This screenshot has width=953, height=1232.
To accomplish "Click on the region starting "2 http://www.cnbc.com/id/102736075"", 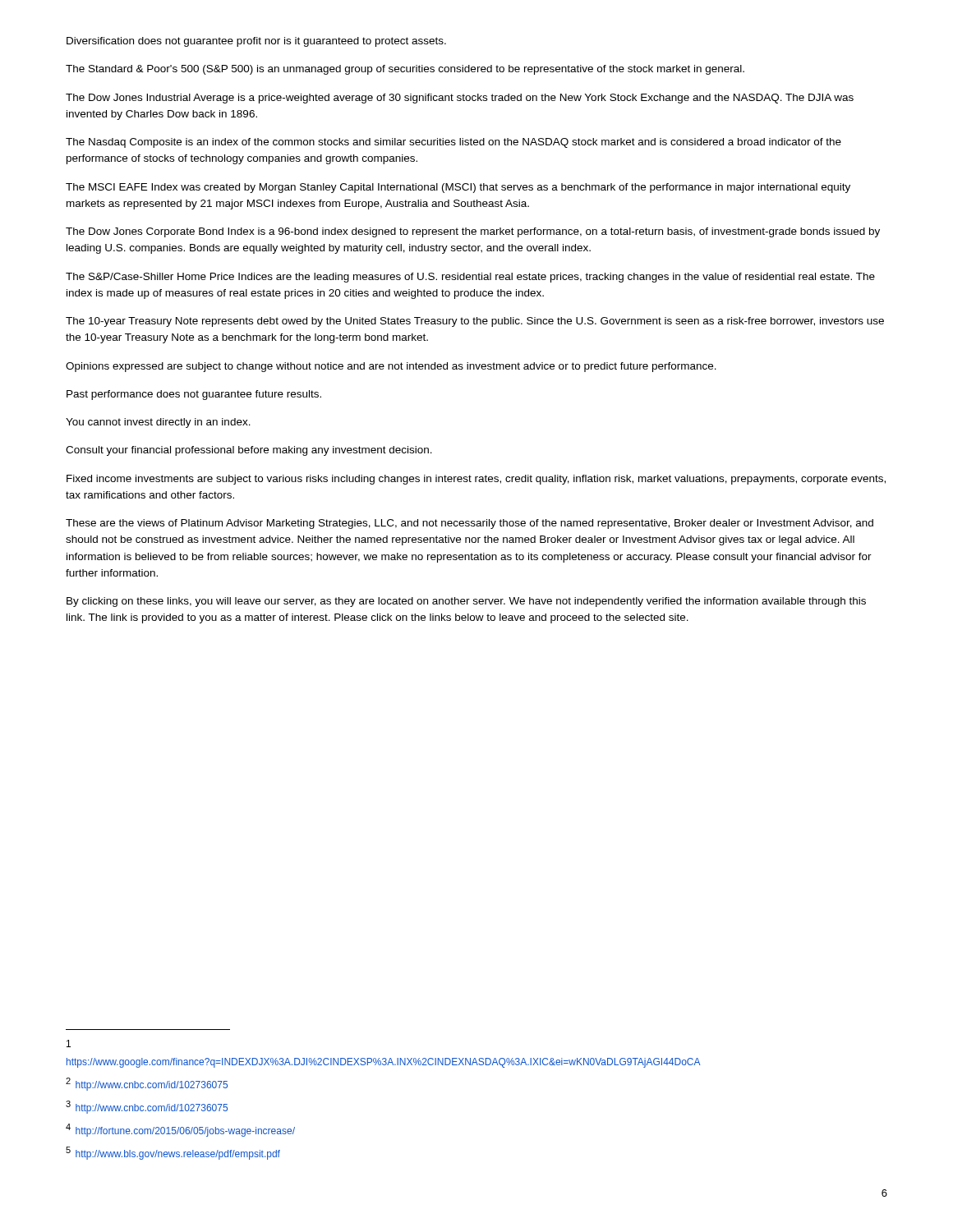I will (x=147, y=1083).
